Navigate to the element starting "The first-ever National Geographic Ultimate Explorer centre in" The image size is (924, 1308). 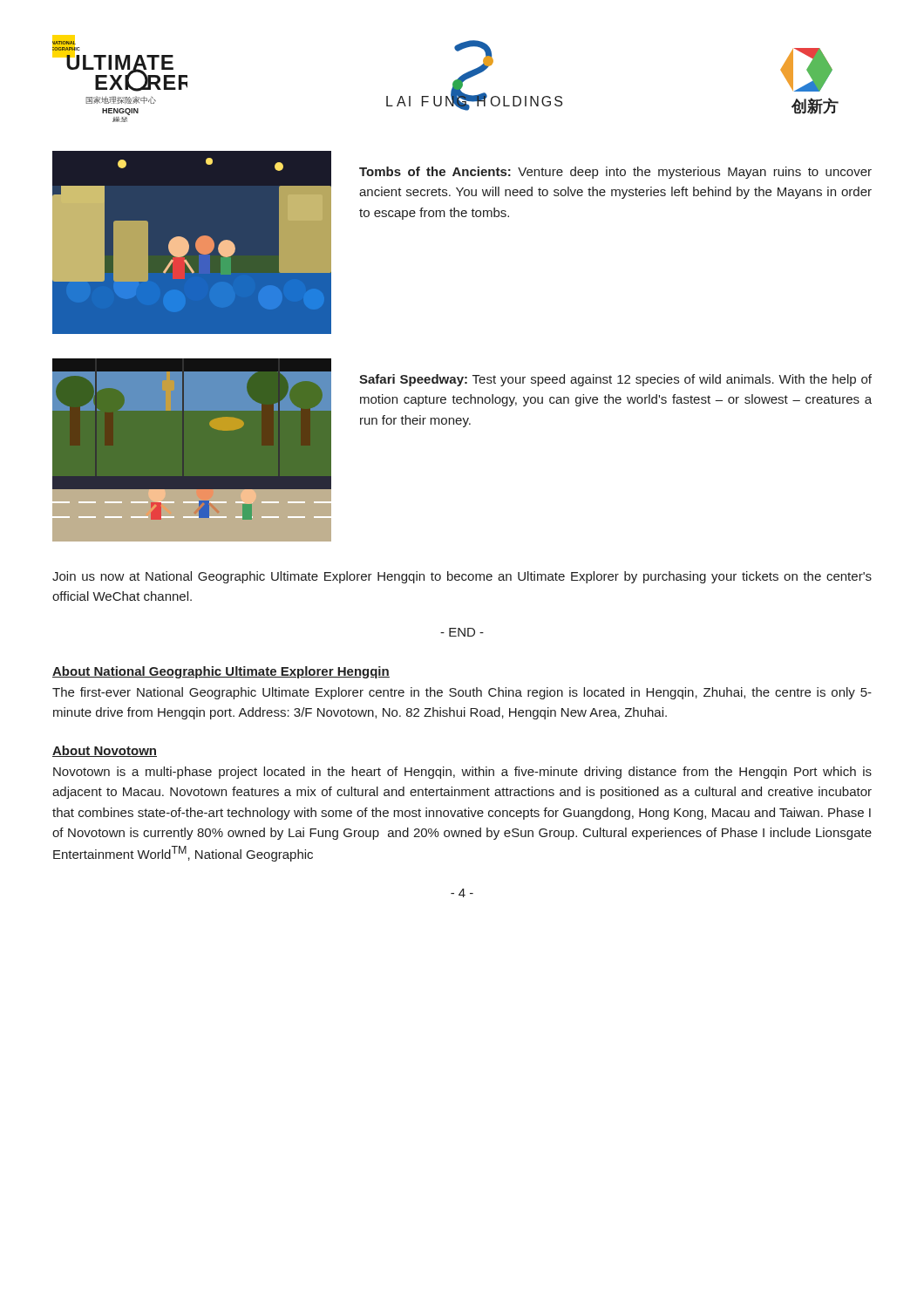point(462,702)
